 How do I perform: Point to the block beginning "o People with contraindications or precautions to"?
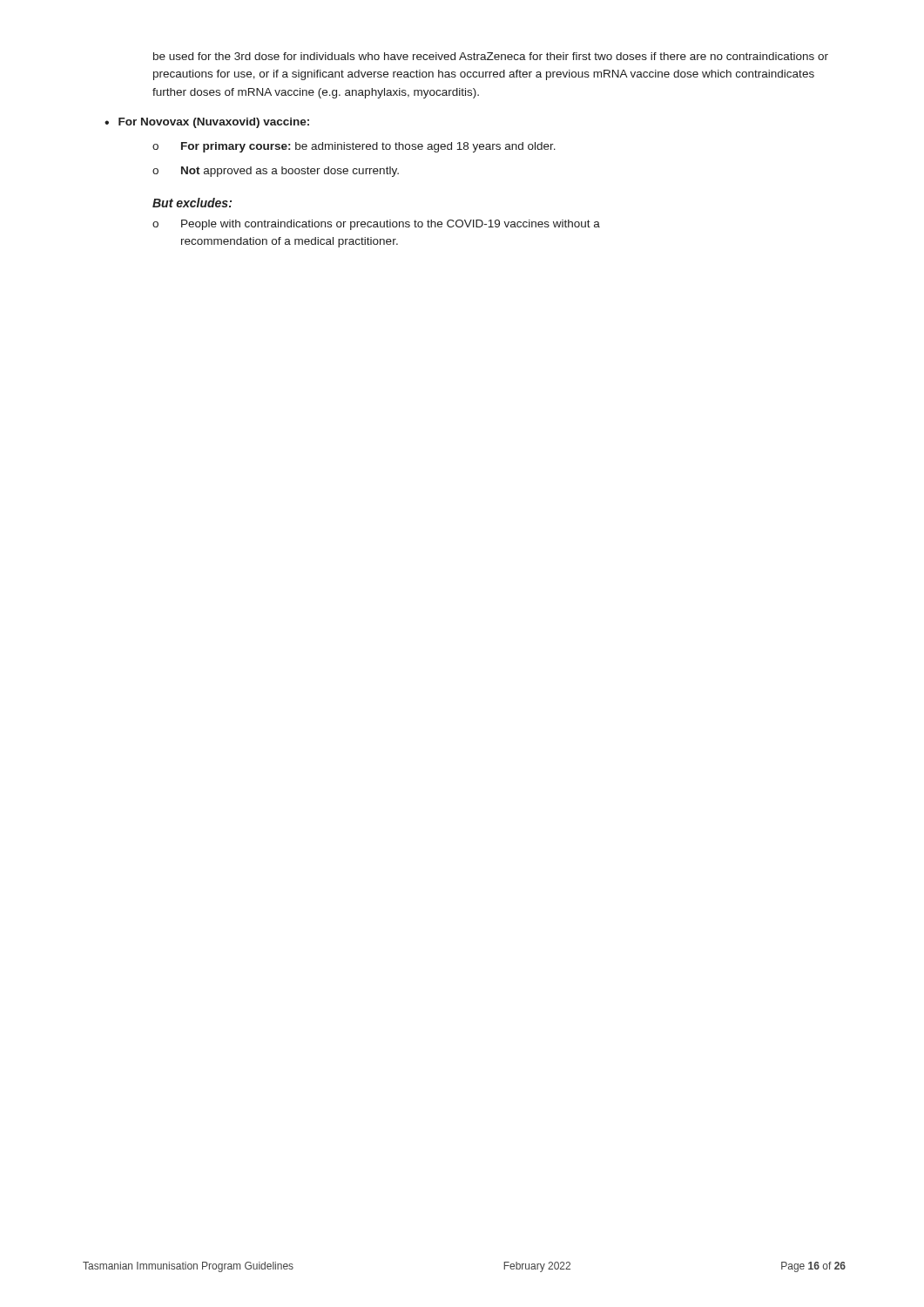click(x=376, y=233)
